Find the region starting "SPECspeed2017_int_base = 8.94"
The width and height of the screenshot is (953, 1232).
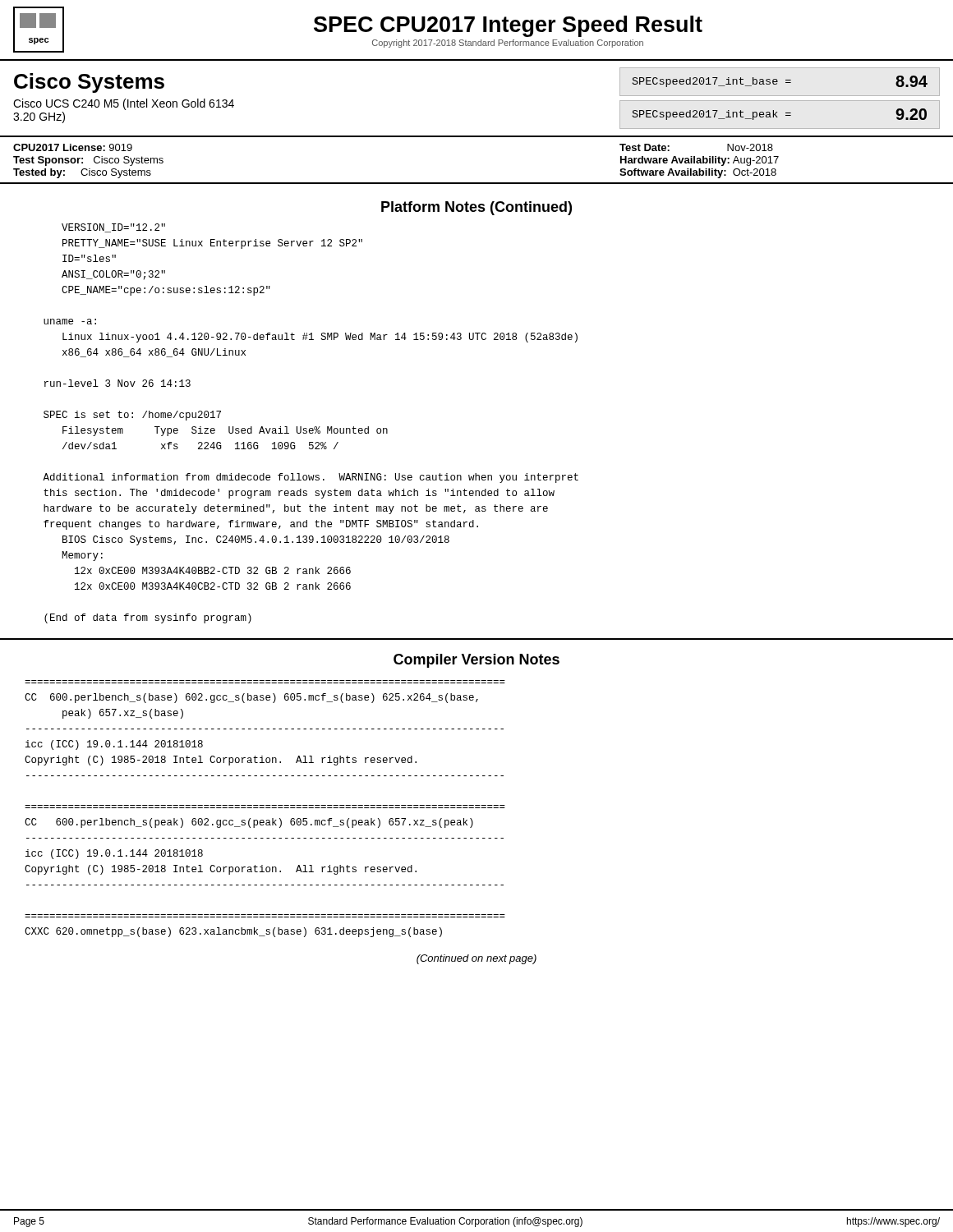click(780, 82)
